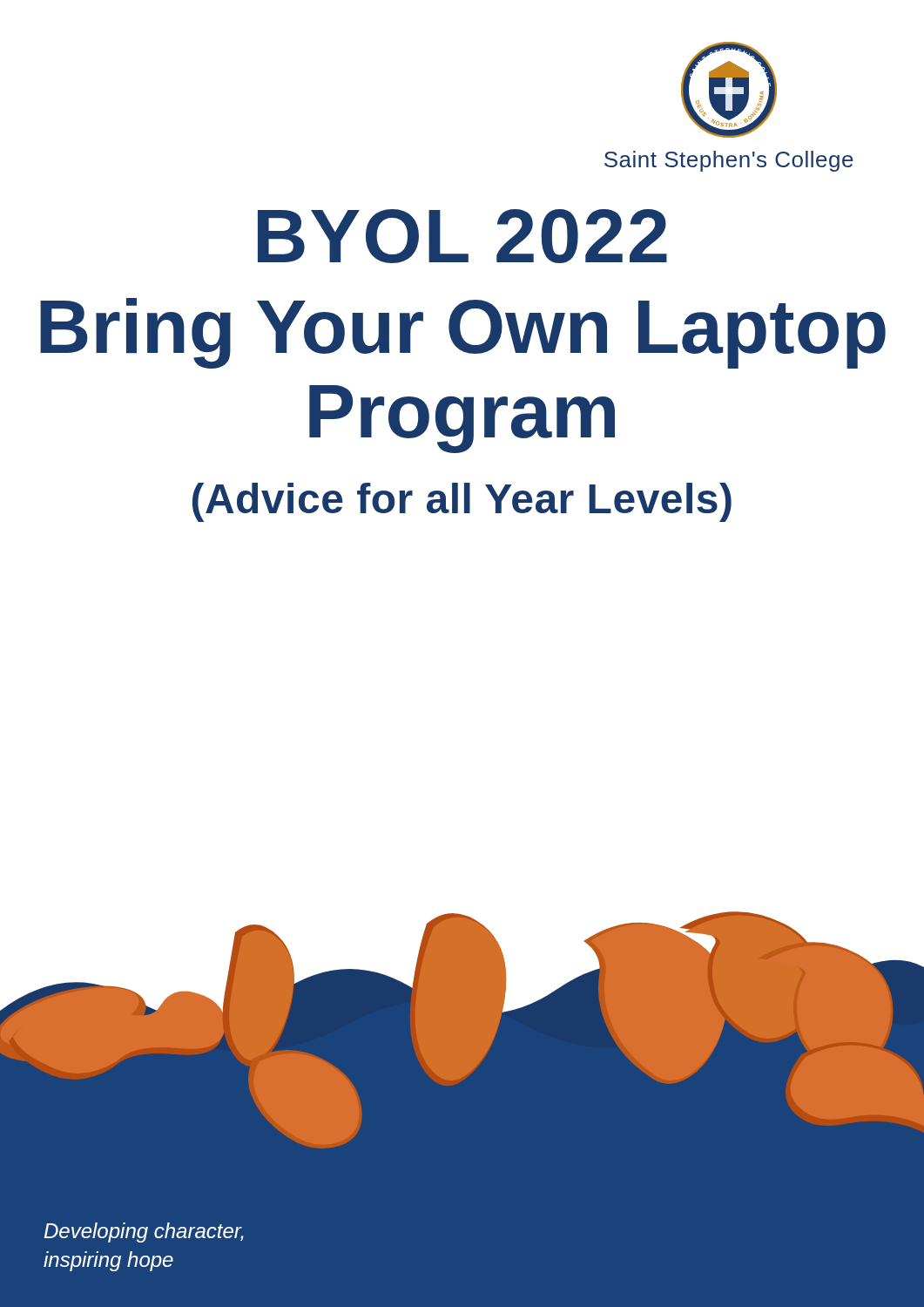Point to the text block starting "BYOL 2022 Bring Your Own Laptop Program"
The height and width of the screenshot is (1307, 924).
click(x=462, y=359)
